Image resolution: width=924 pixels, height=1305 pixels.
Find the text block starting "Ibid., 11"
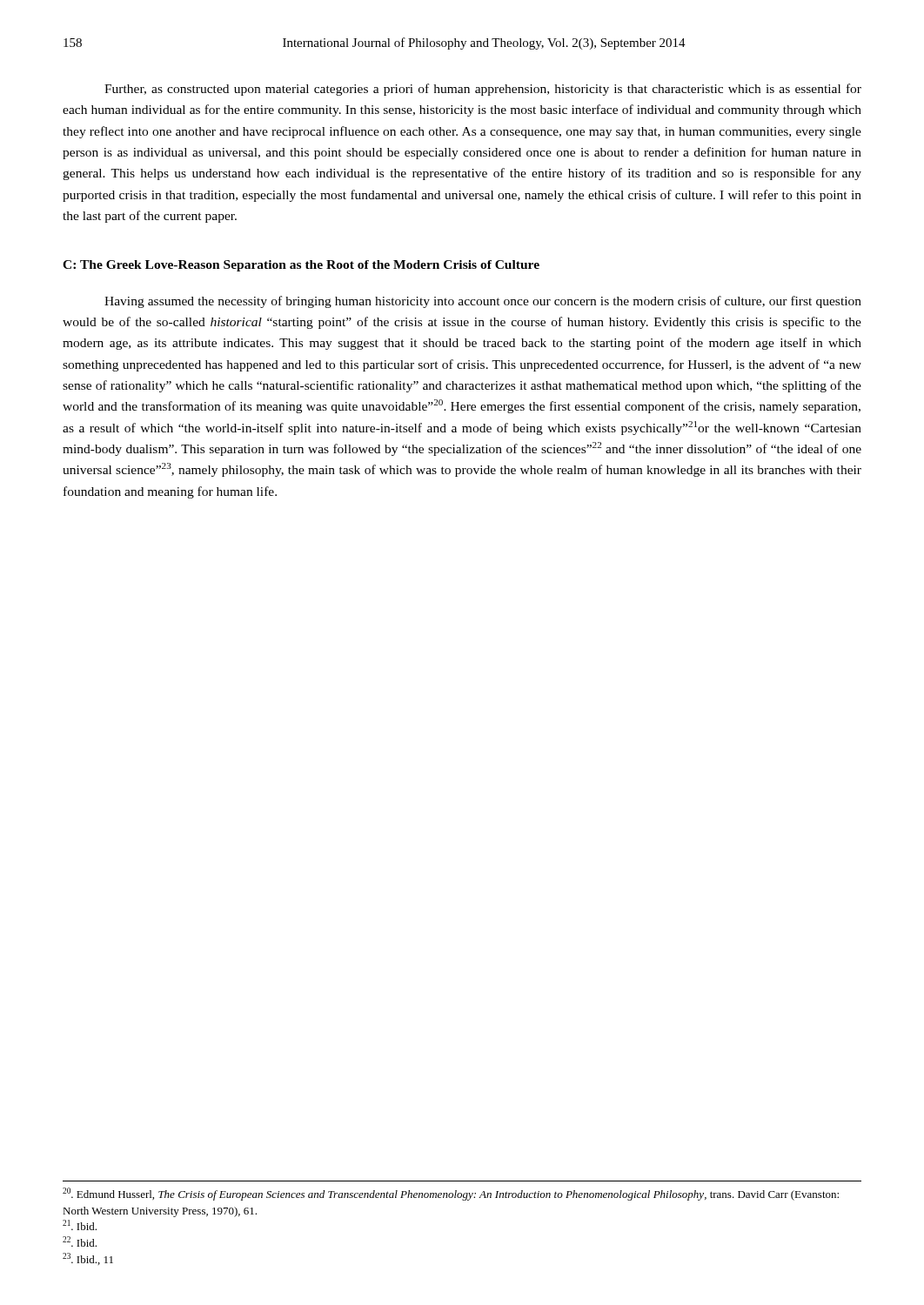coord(88,1259)
